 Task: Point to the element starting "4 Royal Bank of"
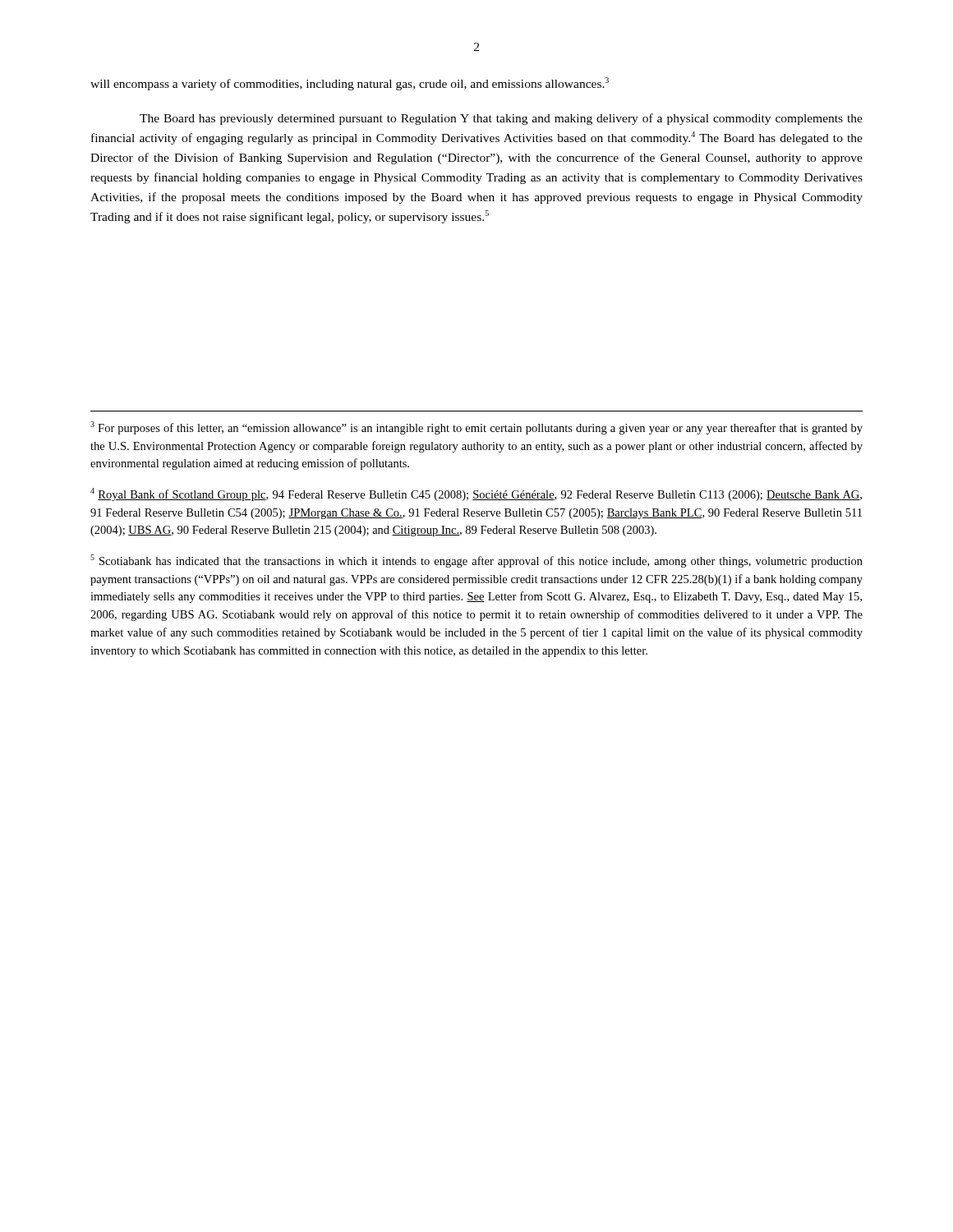(x=476, y=511)
